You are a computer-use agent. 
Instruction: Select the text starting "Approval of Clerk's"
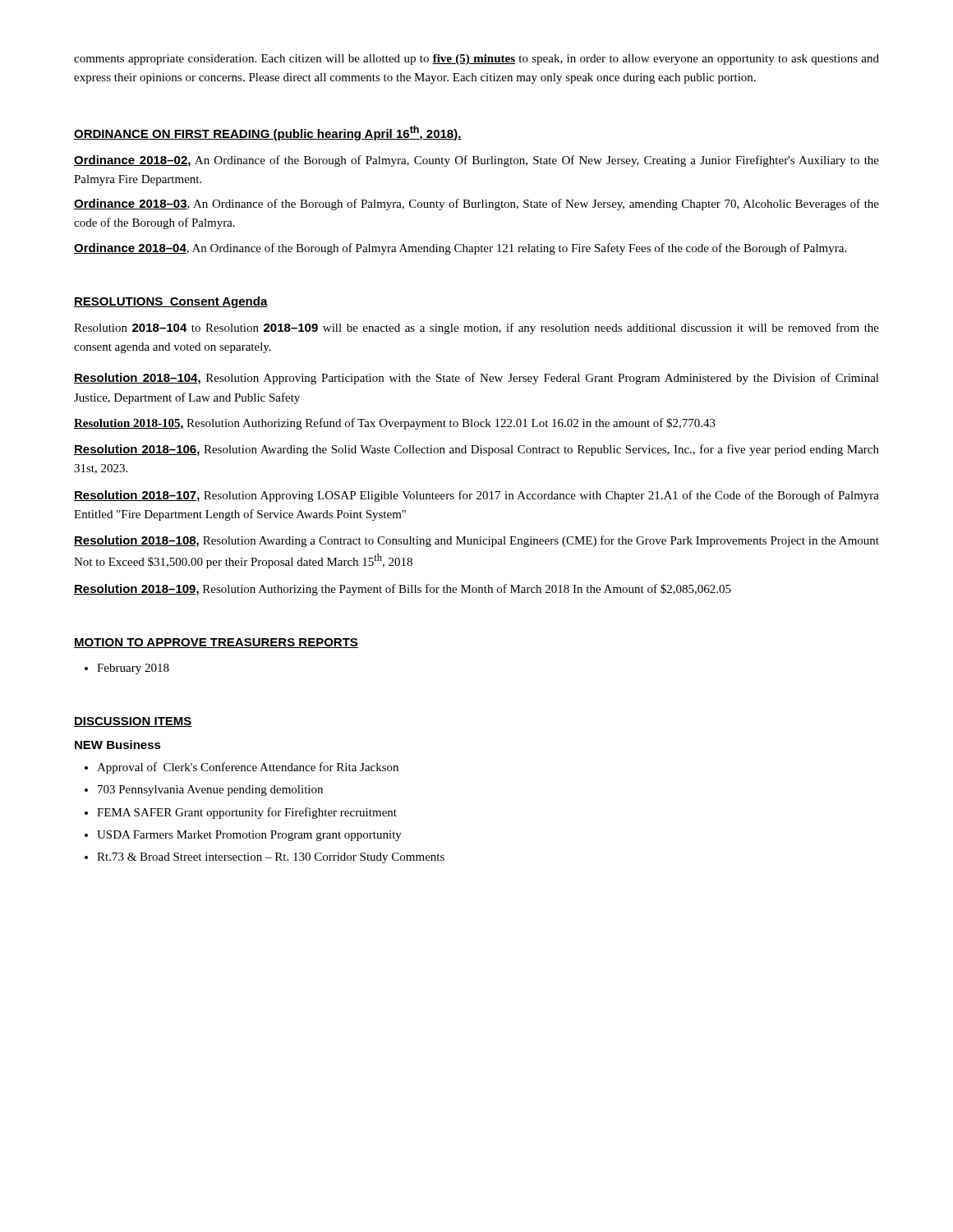coord(242,768)
